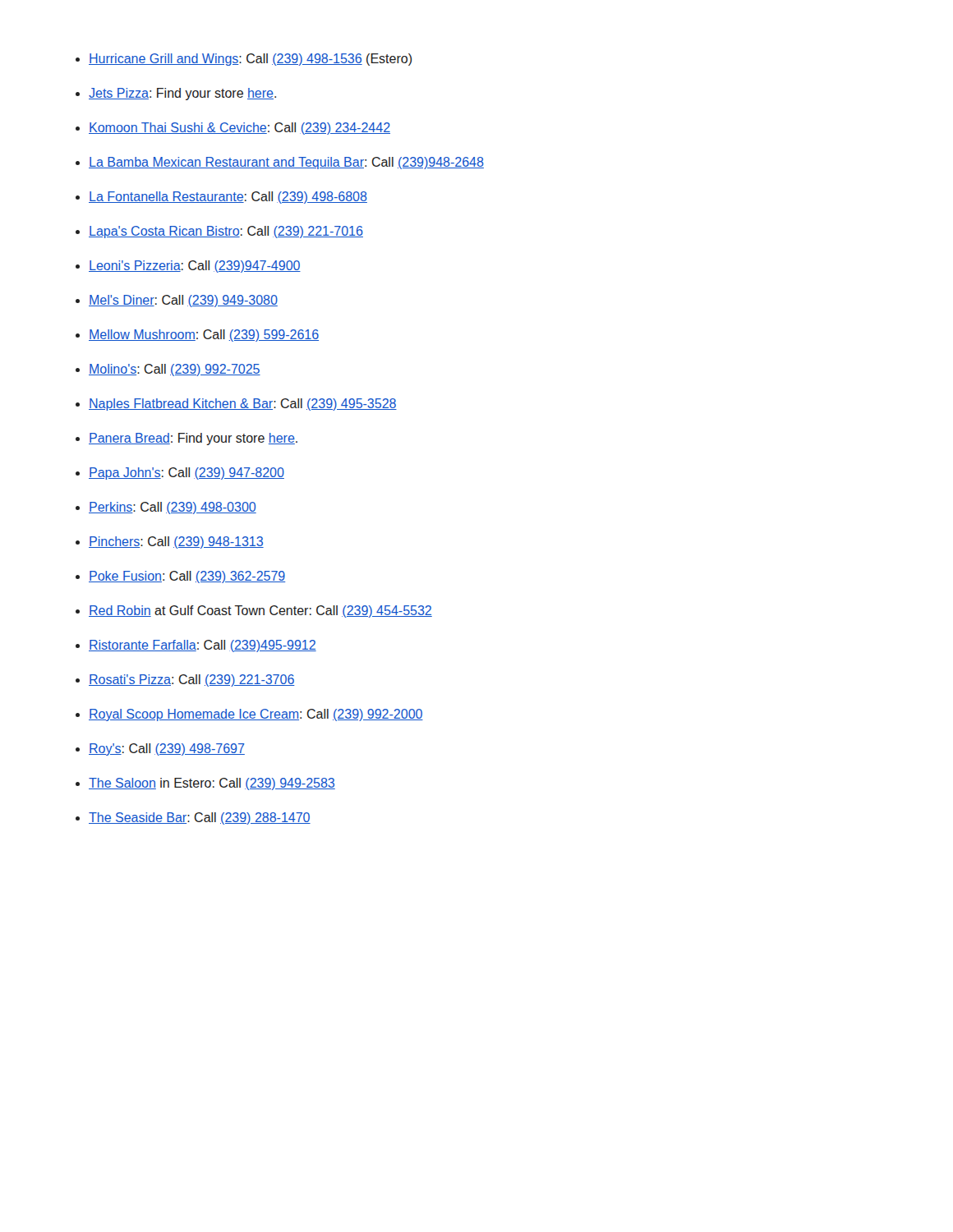Select the list item that reads "Lapa's Costa Rican Bistro: Call (239) 221-7016"
The width and height of the screenshot is (953, 1232).
tap(226, 231)
